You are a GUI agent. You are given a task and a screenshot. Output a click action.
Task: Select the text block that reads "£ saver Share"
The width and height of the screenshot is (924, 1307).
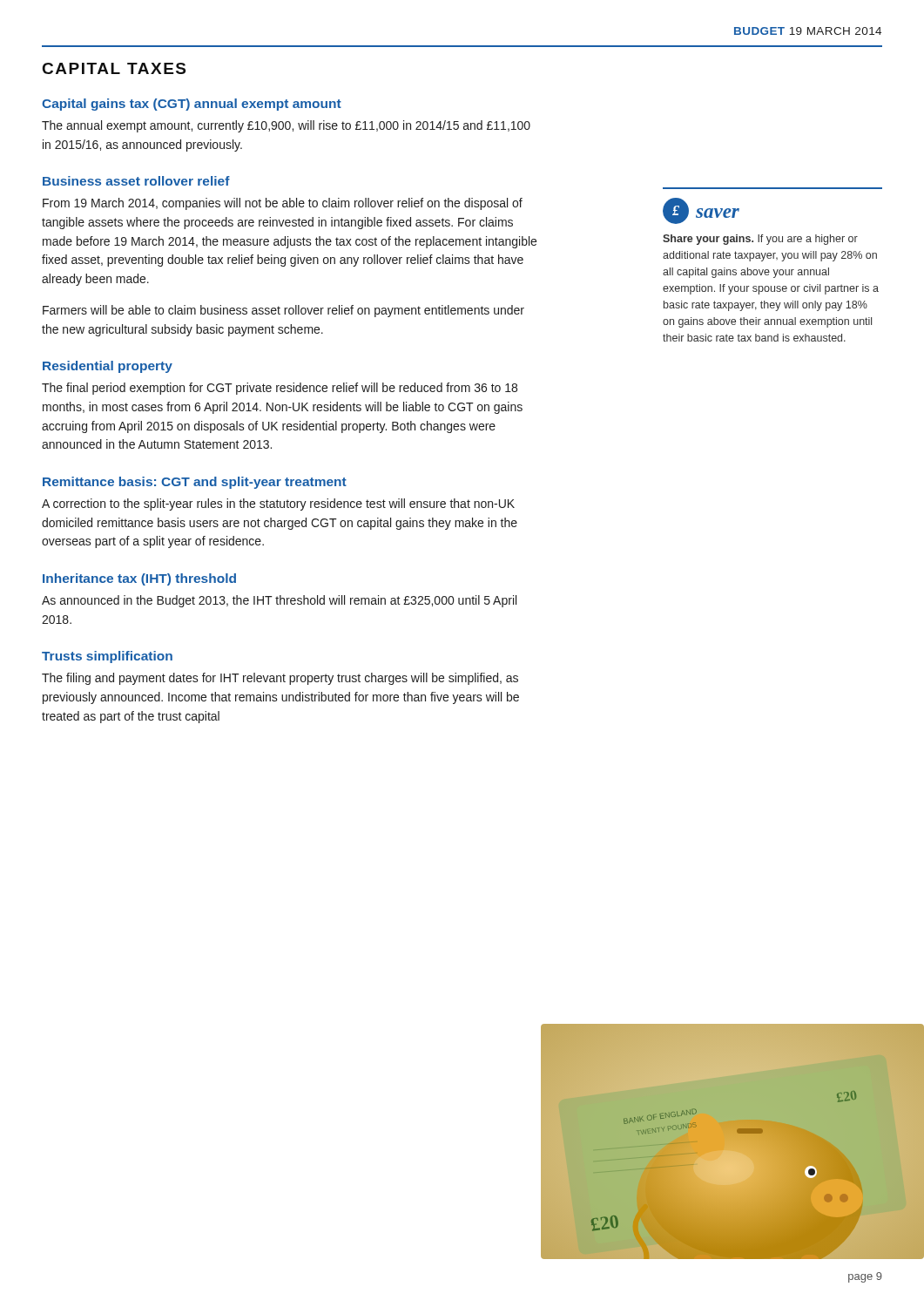coord(772,272)
